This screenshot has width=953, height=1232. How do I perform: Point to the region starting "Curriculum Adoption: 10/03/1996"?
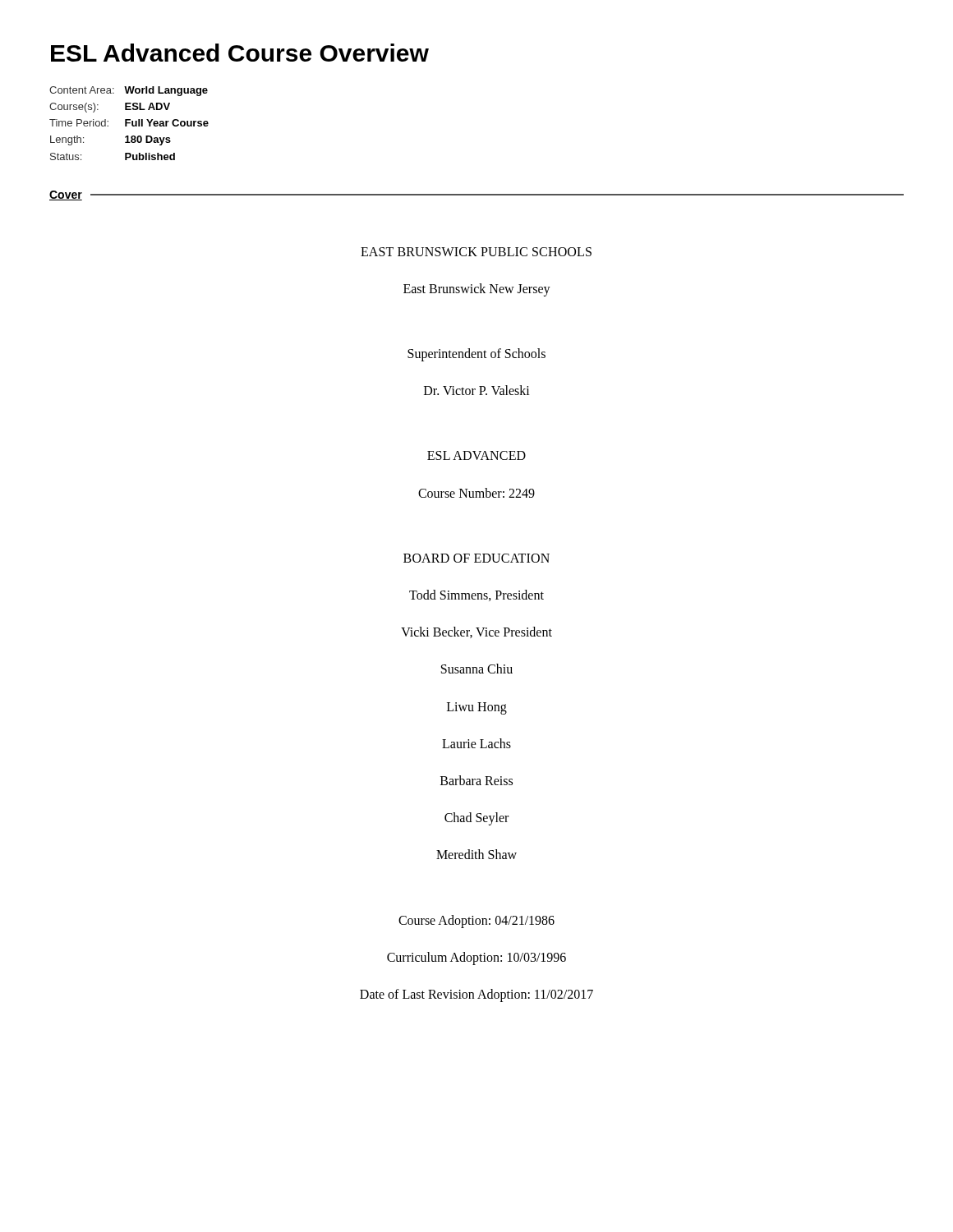(476, 957)
